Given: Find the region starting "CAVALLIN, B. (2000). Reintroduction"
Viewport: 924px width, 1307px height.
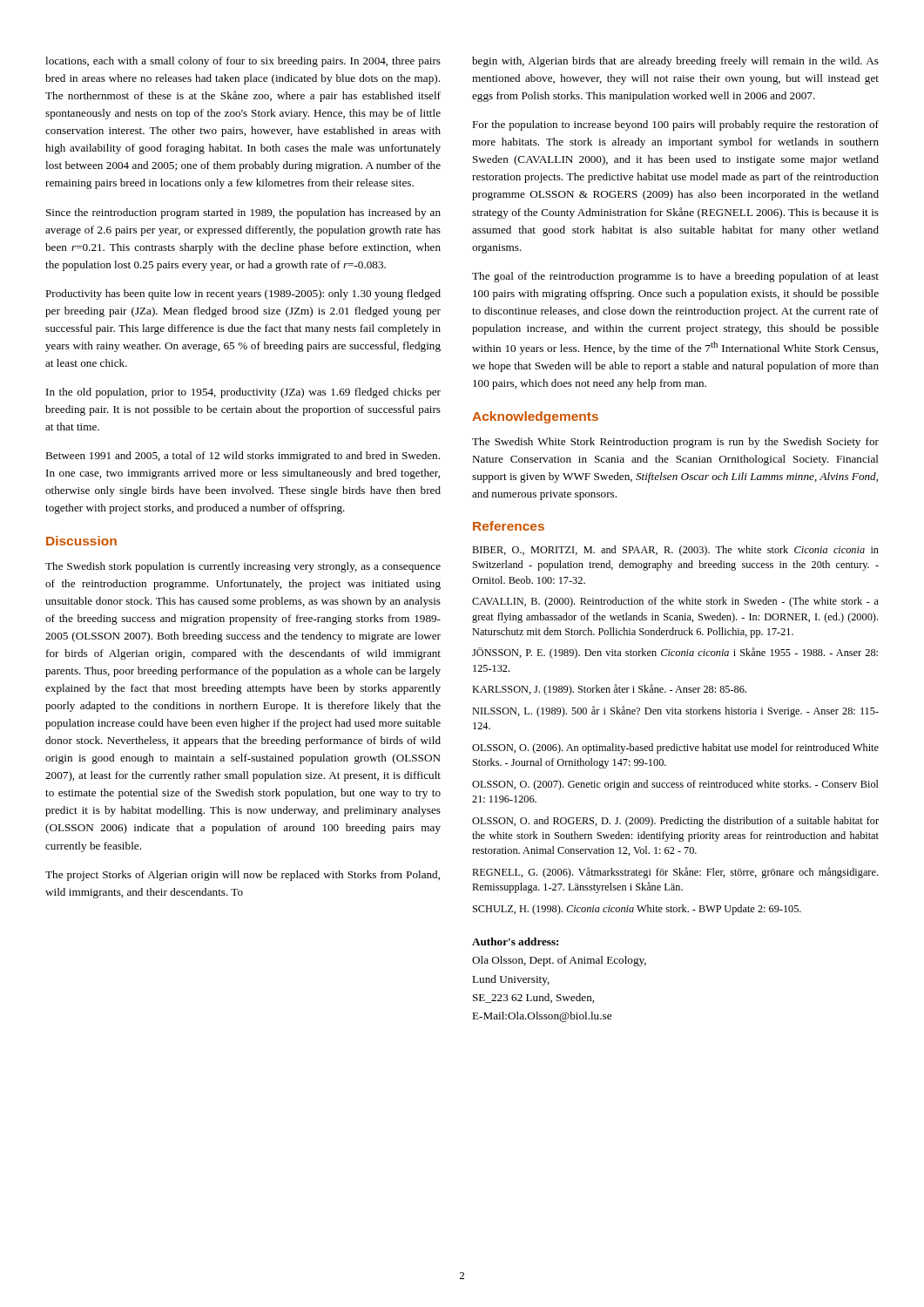Looking at the screenshot, I should [x=675, y=617].
